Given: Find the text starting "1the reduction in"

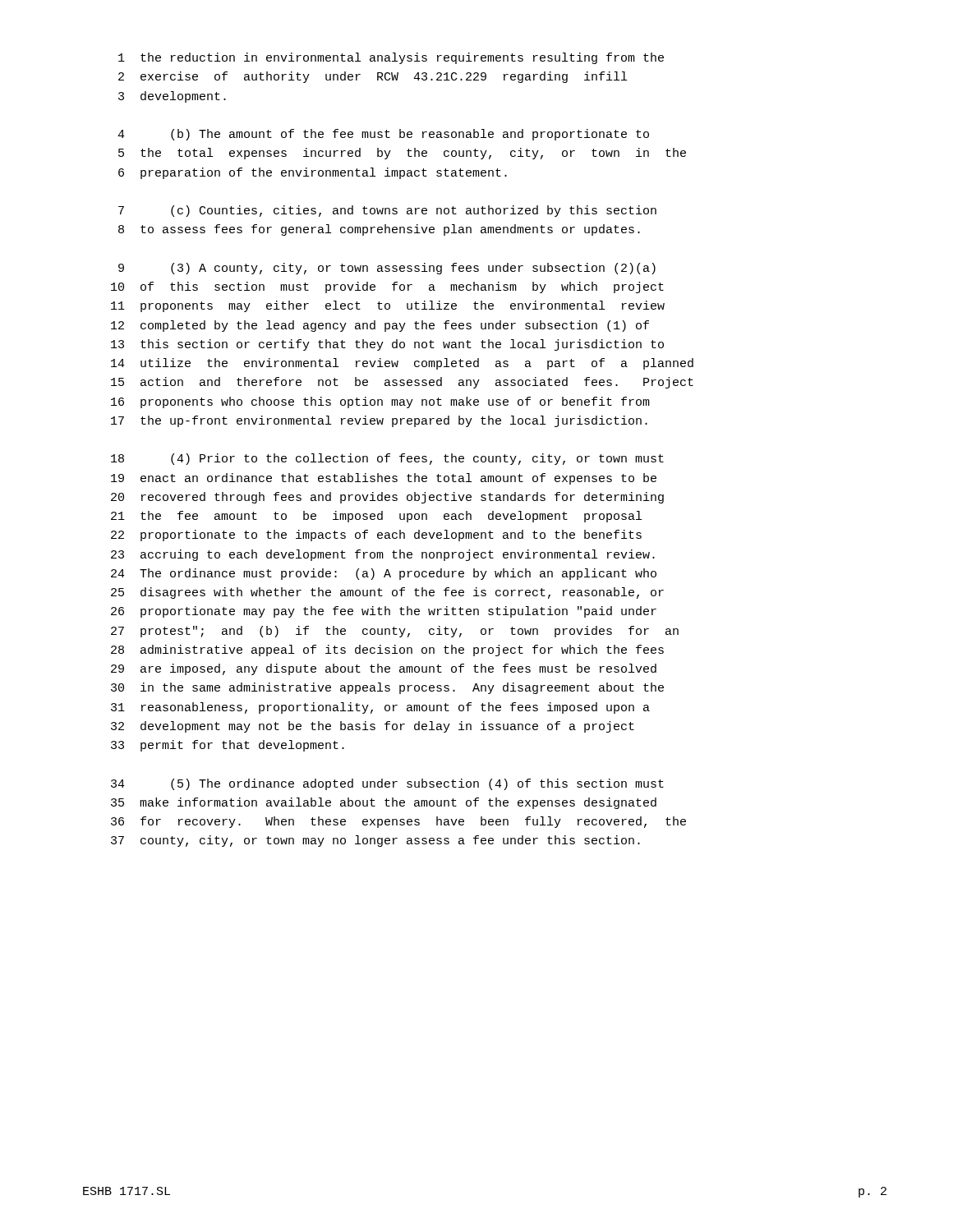Looking at the screenshot, I should pyautogui.click(x=485, y=450).
